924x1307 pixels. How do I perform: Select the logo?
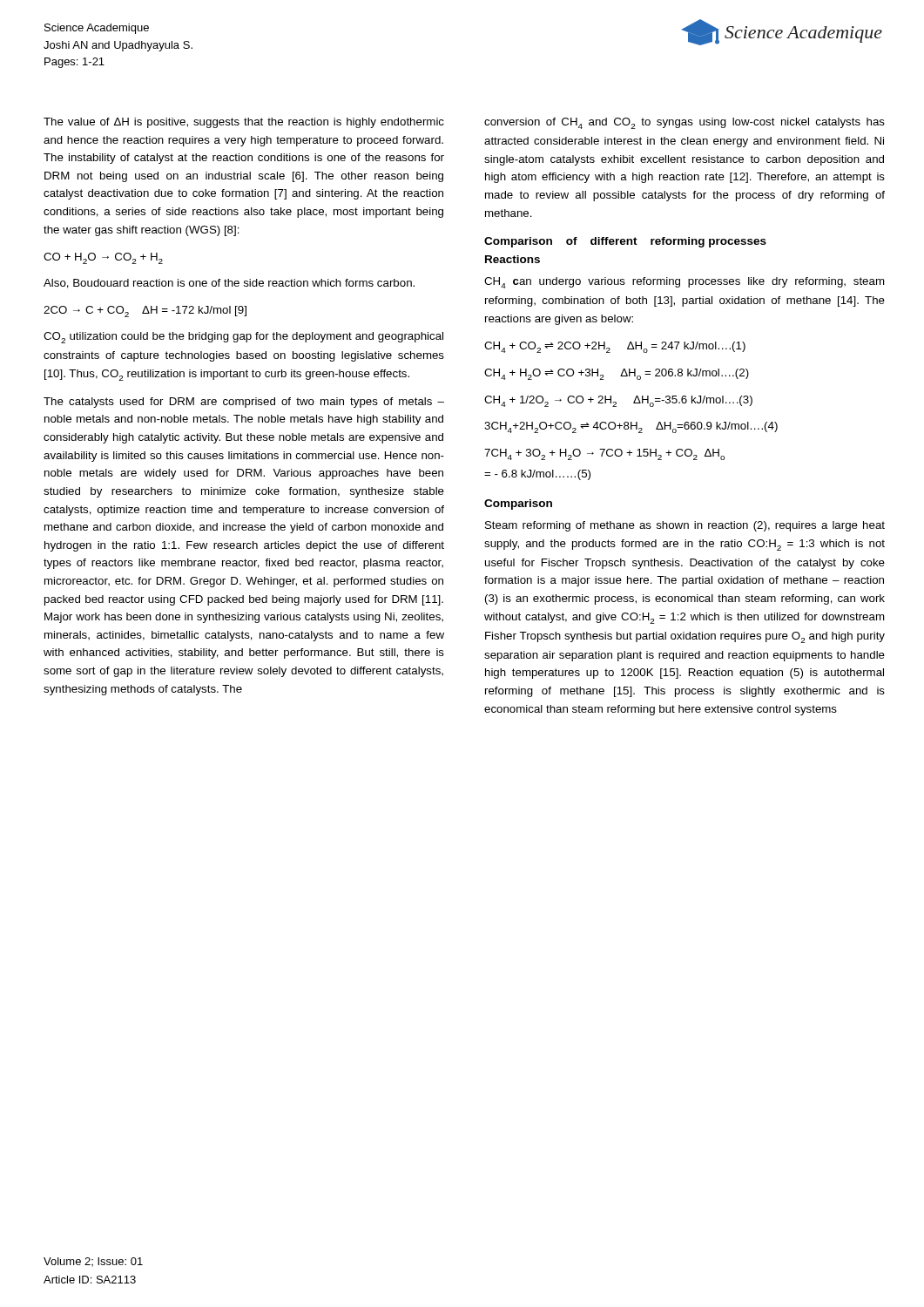(782, 32)
